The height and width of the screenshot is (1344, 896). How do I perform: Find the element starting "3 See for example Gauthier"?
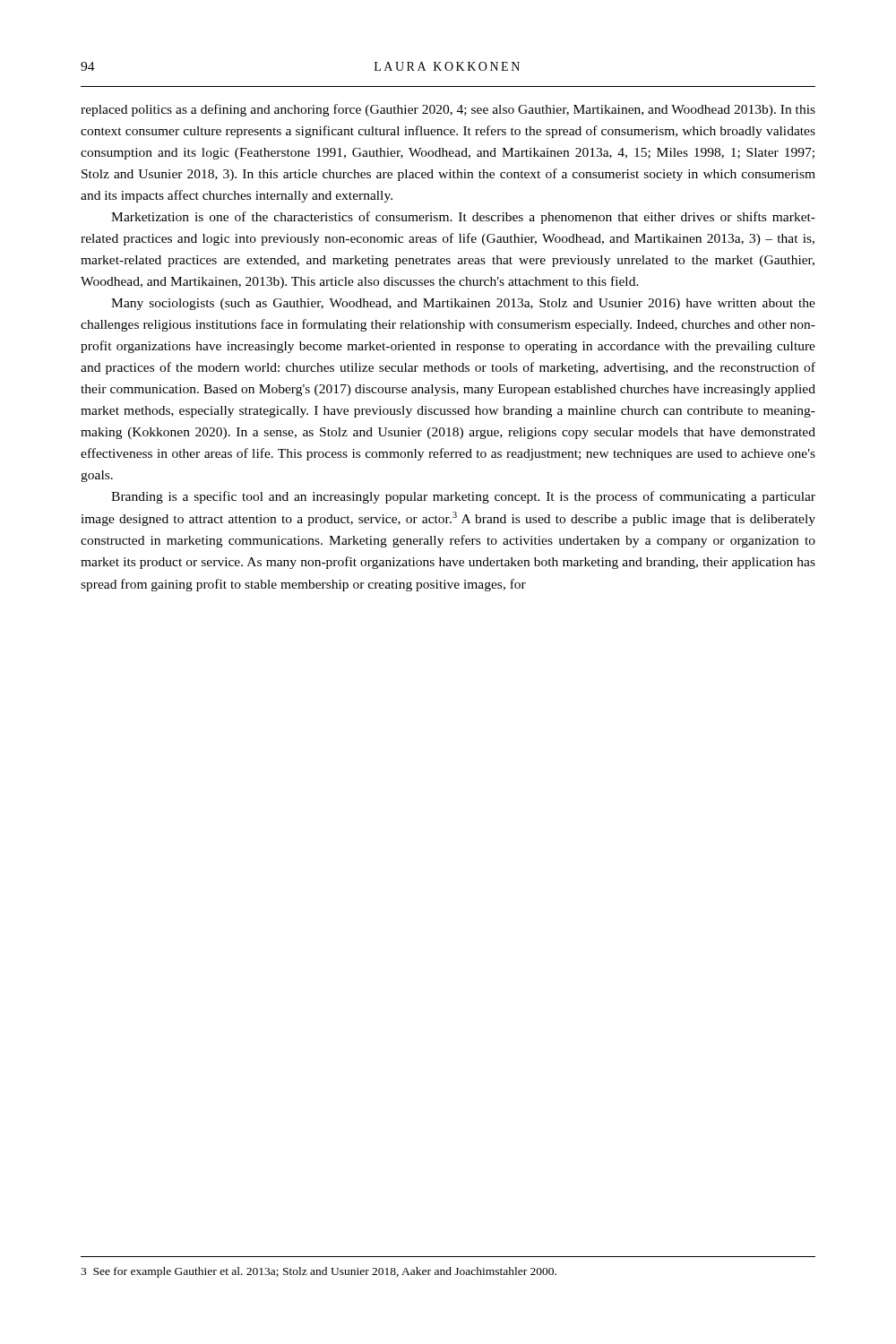tap(448, 1272)
